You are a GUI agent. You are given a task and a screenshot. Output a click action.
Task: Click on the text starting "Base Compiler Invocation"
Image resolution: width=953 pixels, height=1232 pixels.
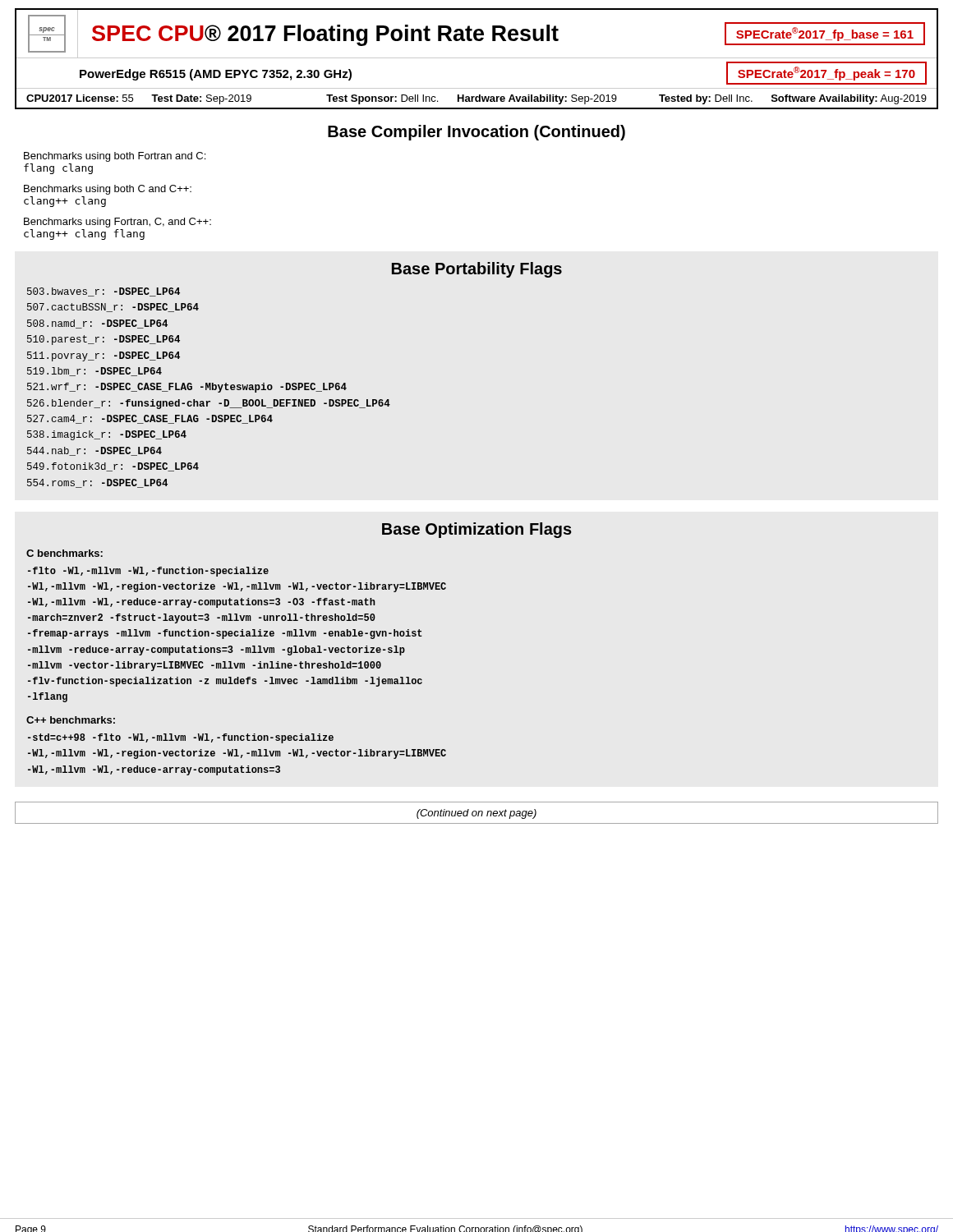tap(476, 131)
